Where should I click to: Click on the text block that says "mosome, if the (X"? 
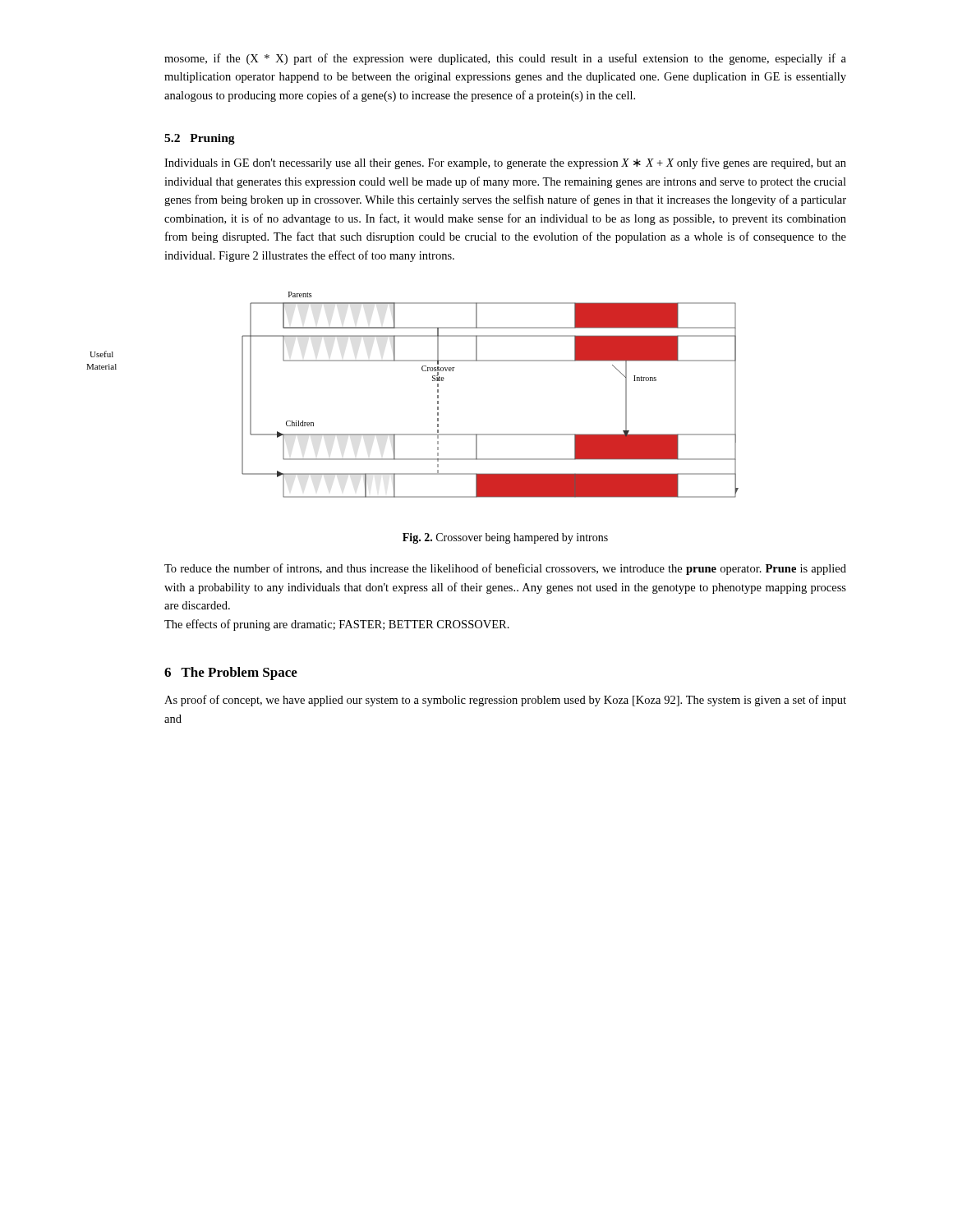coord(505,77)
